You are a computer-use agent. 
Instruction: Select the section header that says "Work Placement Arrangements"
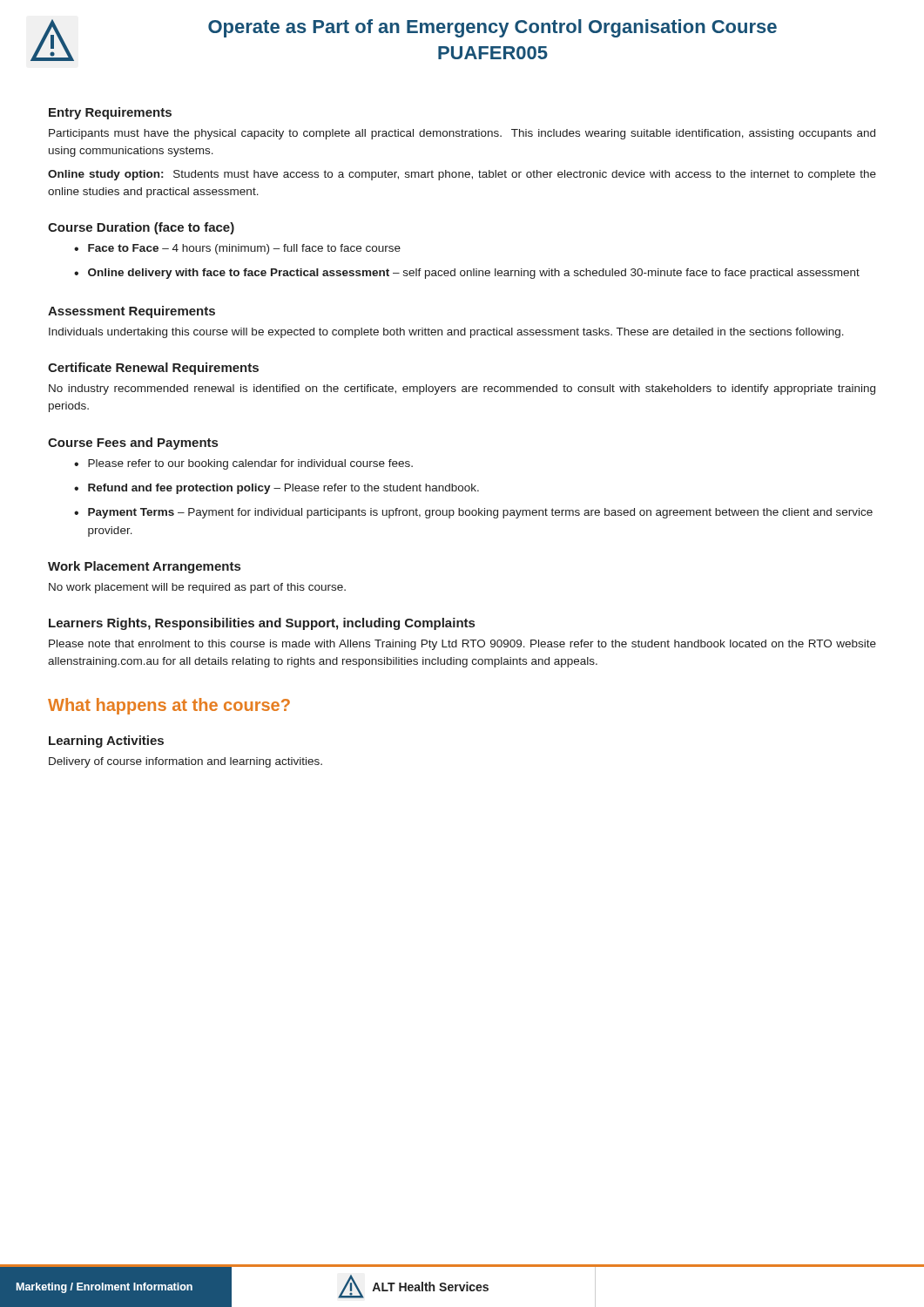coord(144,566)
